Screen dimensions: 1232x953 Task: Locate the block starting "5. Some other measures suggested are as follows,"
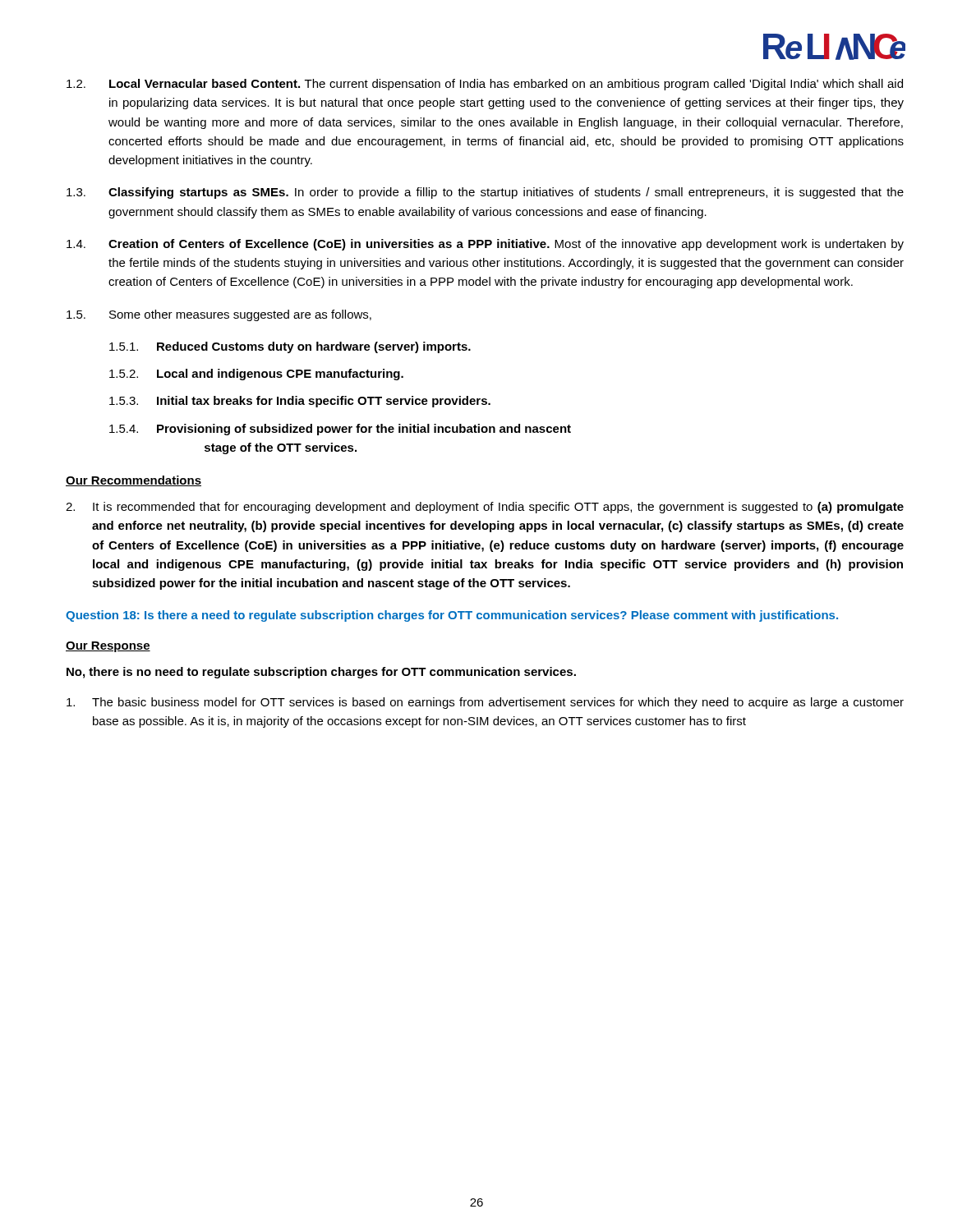click(x=219, y=315)
